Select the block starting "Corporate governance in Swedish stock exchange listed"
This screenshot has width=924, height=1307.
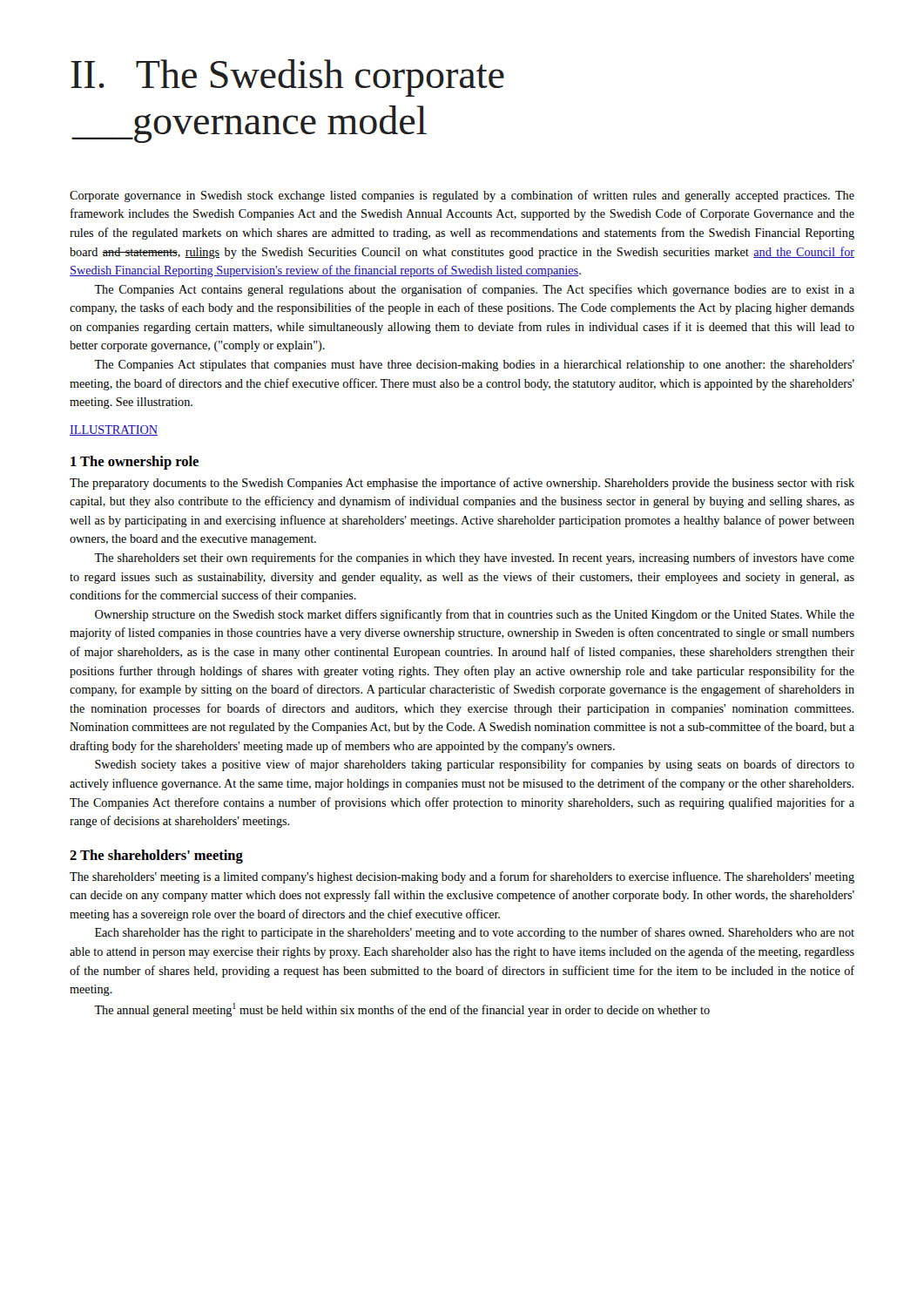[462, 299]
